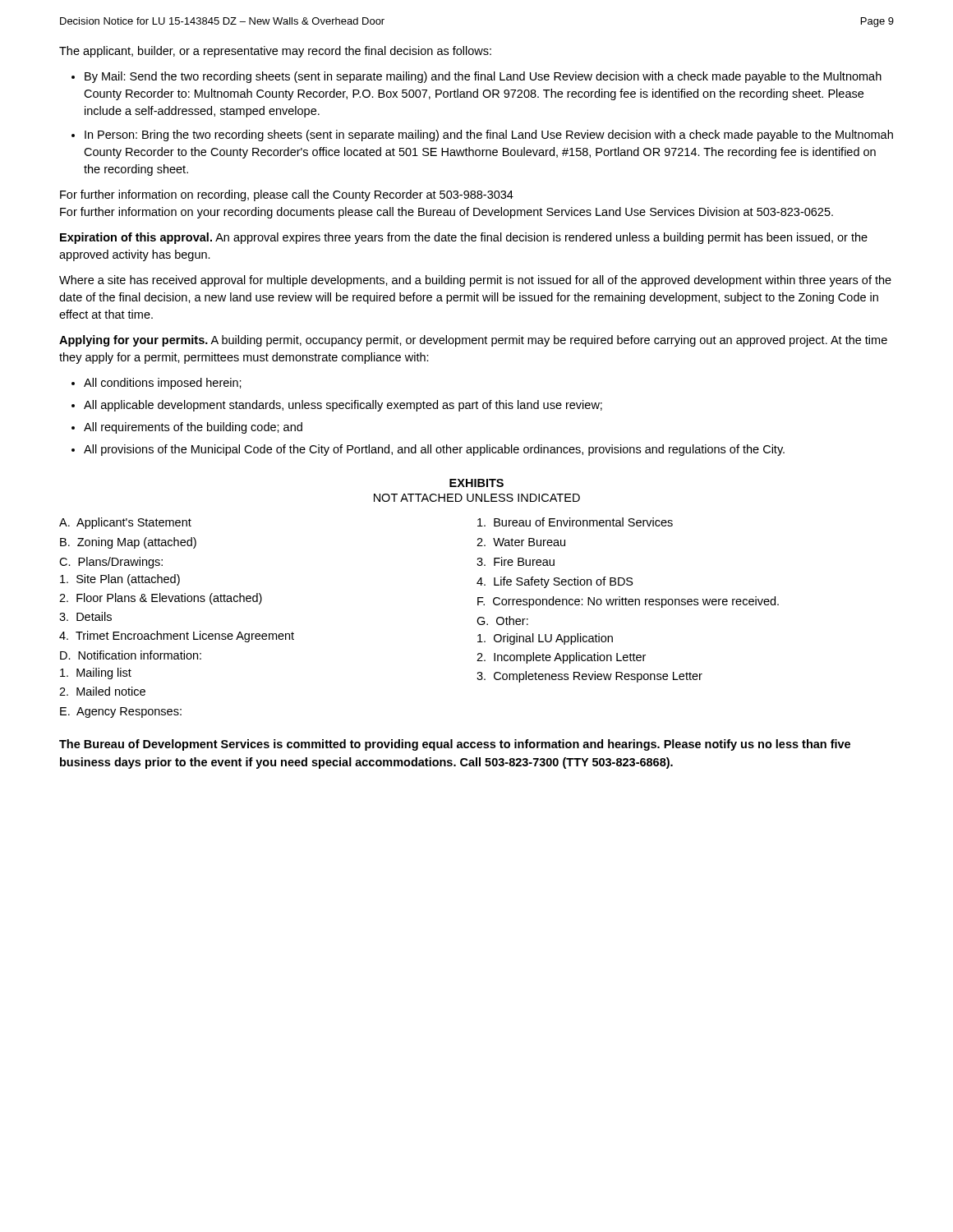Locate the element starting "B. Zoning Map (attached)"

[128, 542]
